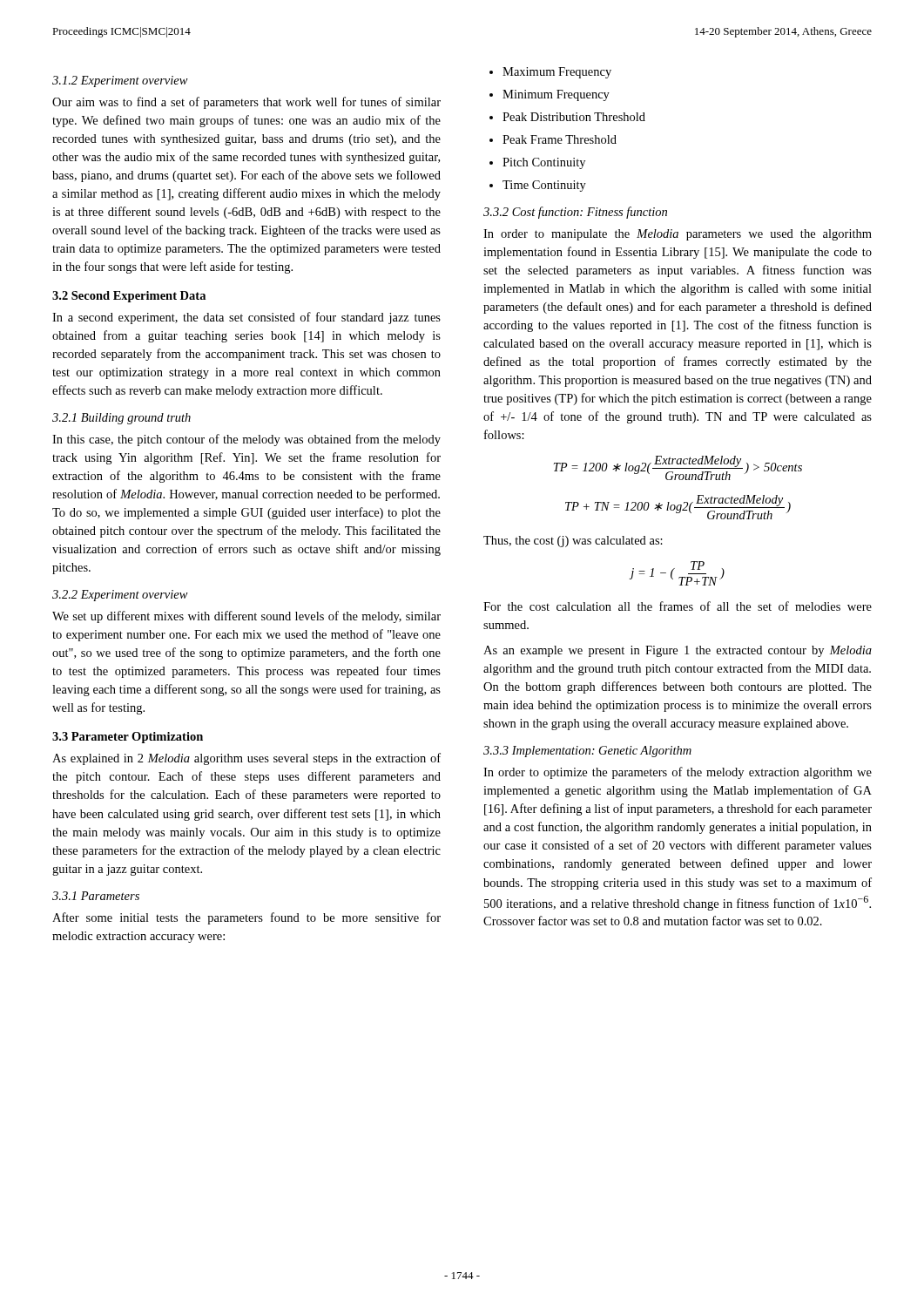Screen dimensions: 1307x924
Task: Click on the section header that says "3.2.1 Building ground truth"
Action: tap(122, 418)
